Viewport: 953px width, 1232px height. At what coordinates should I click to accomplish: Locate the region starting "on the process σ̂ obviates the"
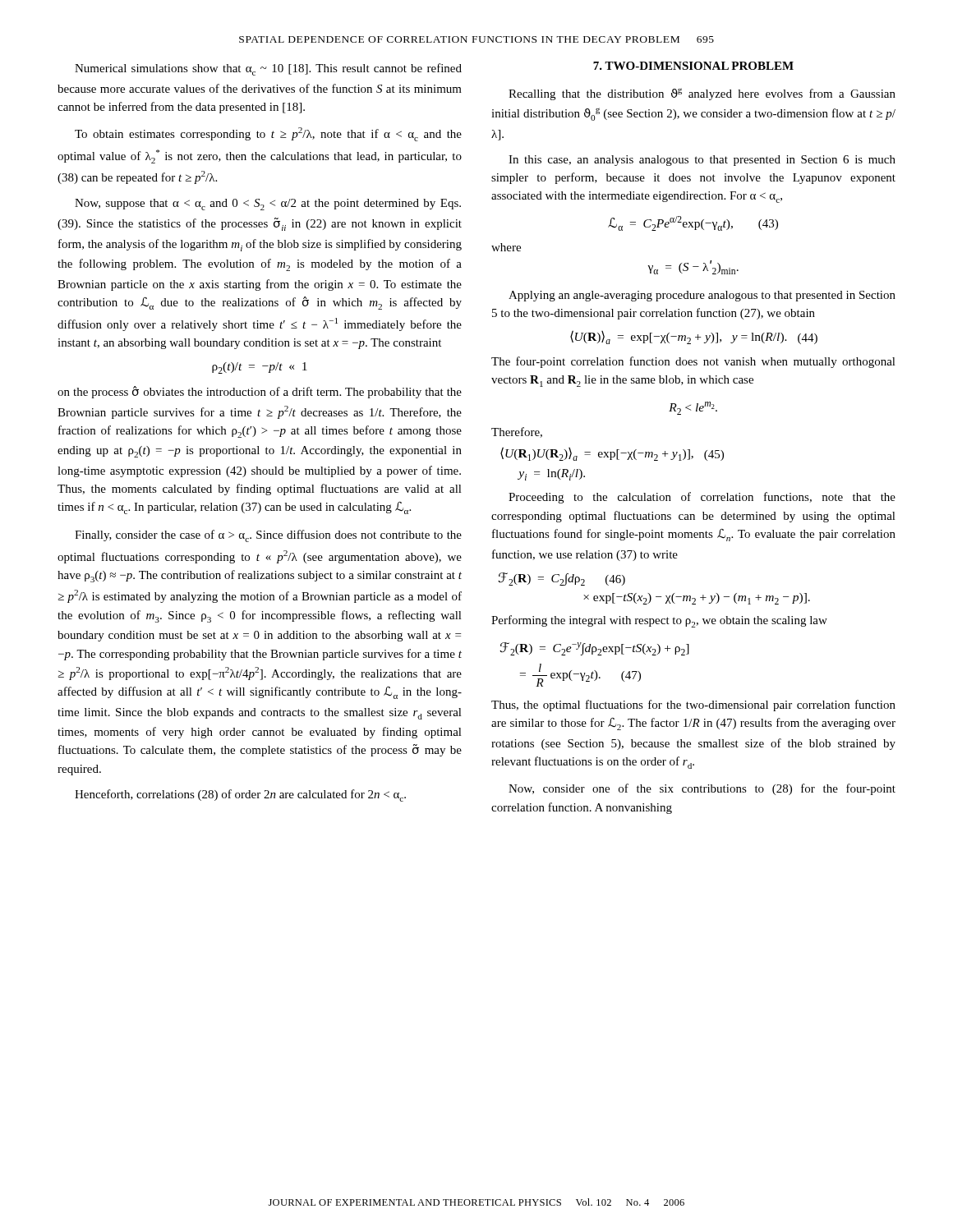pyautogui.click(x=260, y=451)
